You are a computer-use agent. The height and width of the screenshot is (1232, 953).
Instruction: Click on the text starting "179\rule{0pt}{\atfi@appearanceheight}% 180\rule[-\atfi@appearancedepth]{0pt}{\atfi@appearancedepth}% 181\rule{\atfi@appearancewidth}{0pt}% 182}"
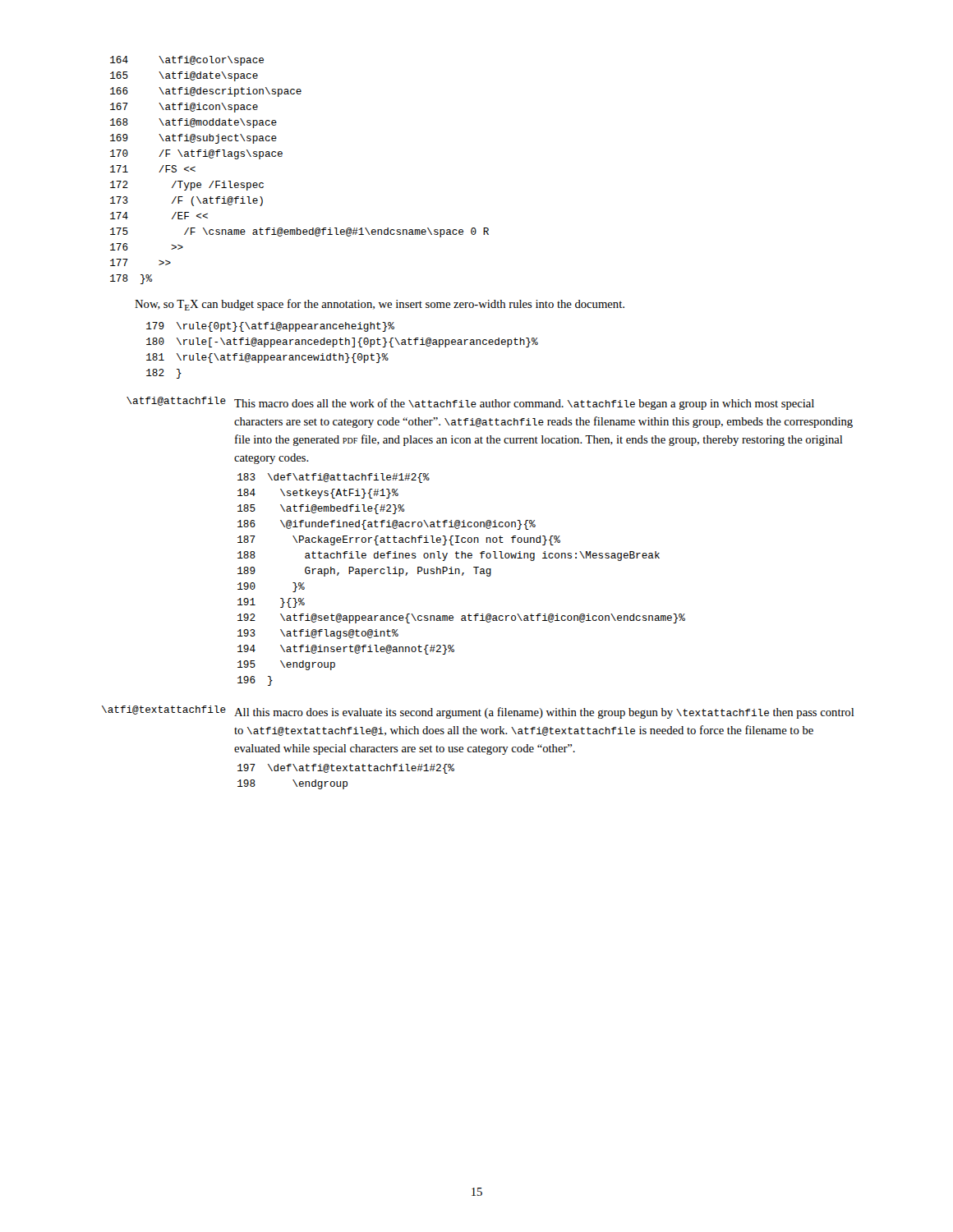coord(495,350)
